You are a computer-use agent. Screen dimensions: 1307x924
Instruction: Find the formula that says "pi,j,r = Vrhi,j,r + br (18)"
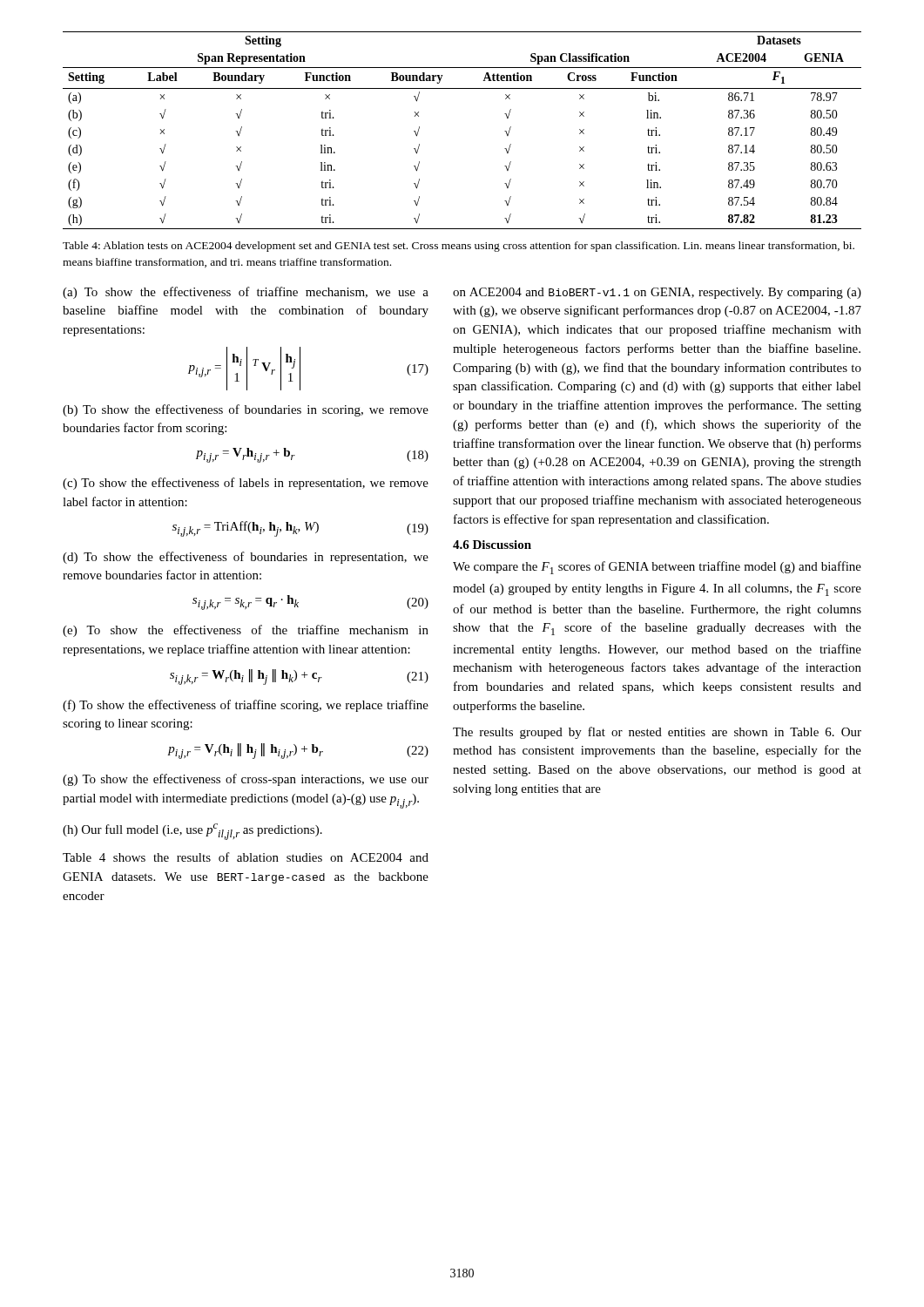coord(246,454)
